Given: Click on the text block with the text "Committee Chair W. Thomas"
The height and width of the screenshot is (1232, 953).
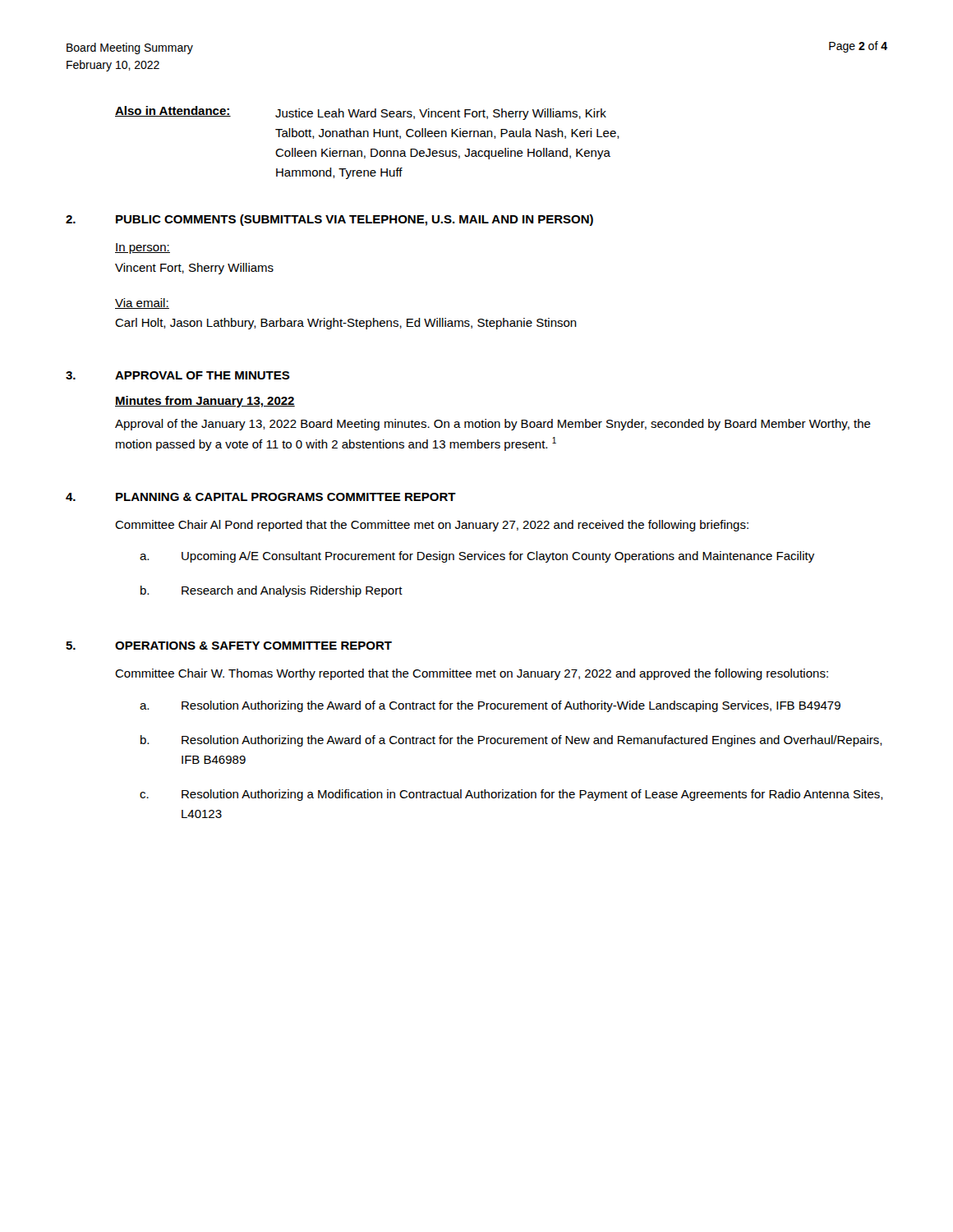Looking at the screenshot, I should pos(472,673).
